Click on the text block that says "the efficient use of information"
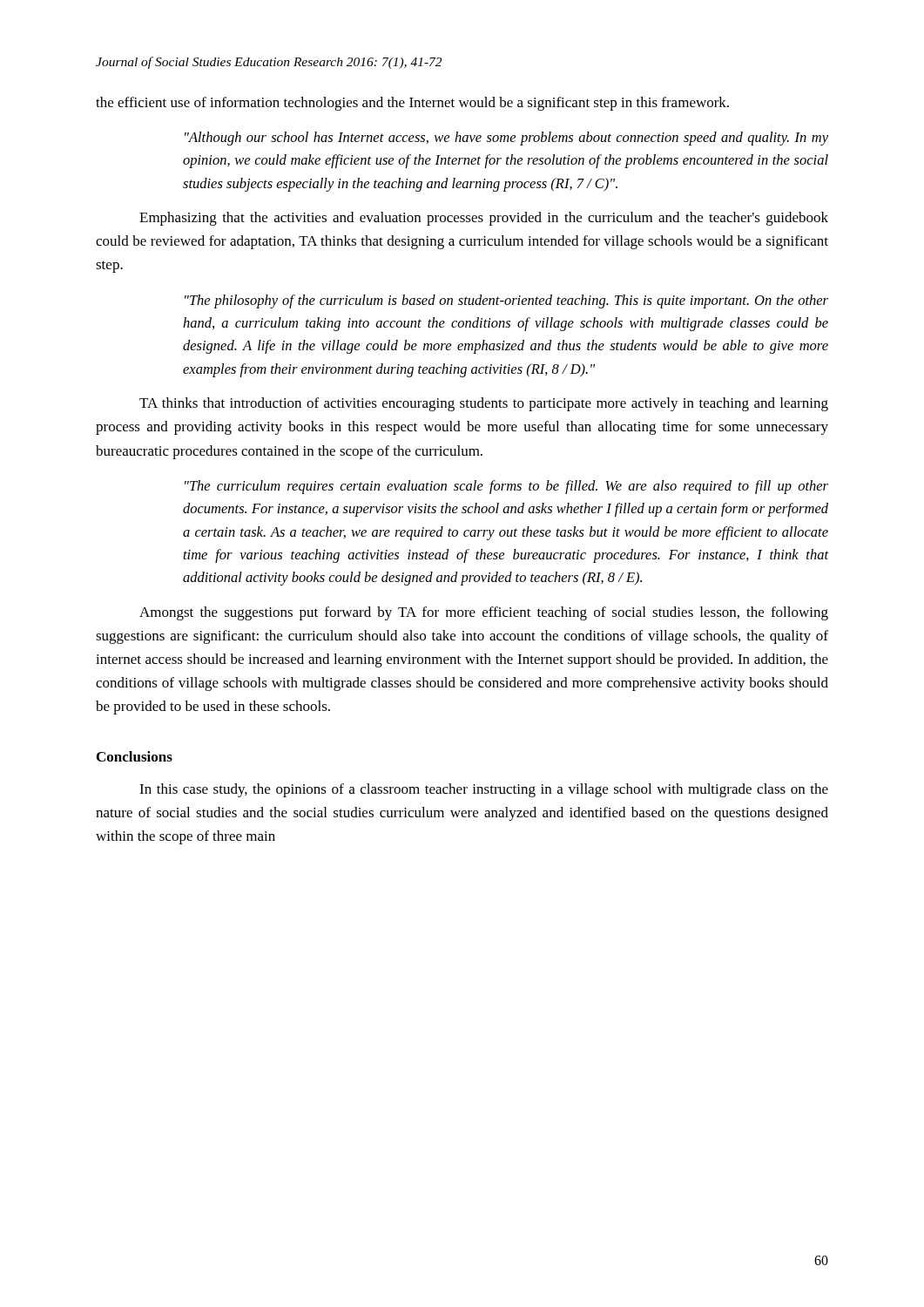This screenshot has width=924, height=1307. click(413, 102)
